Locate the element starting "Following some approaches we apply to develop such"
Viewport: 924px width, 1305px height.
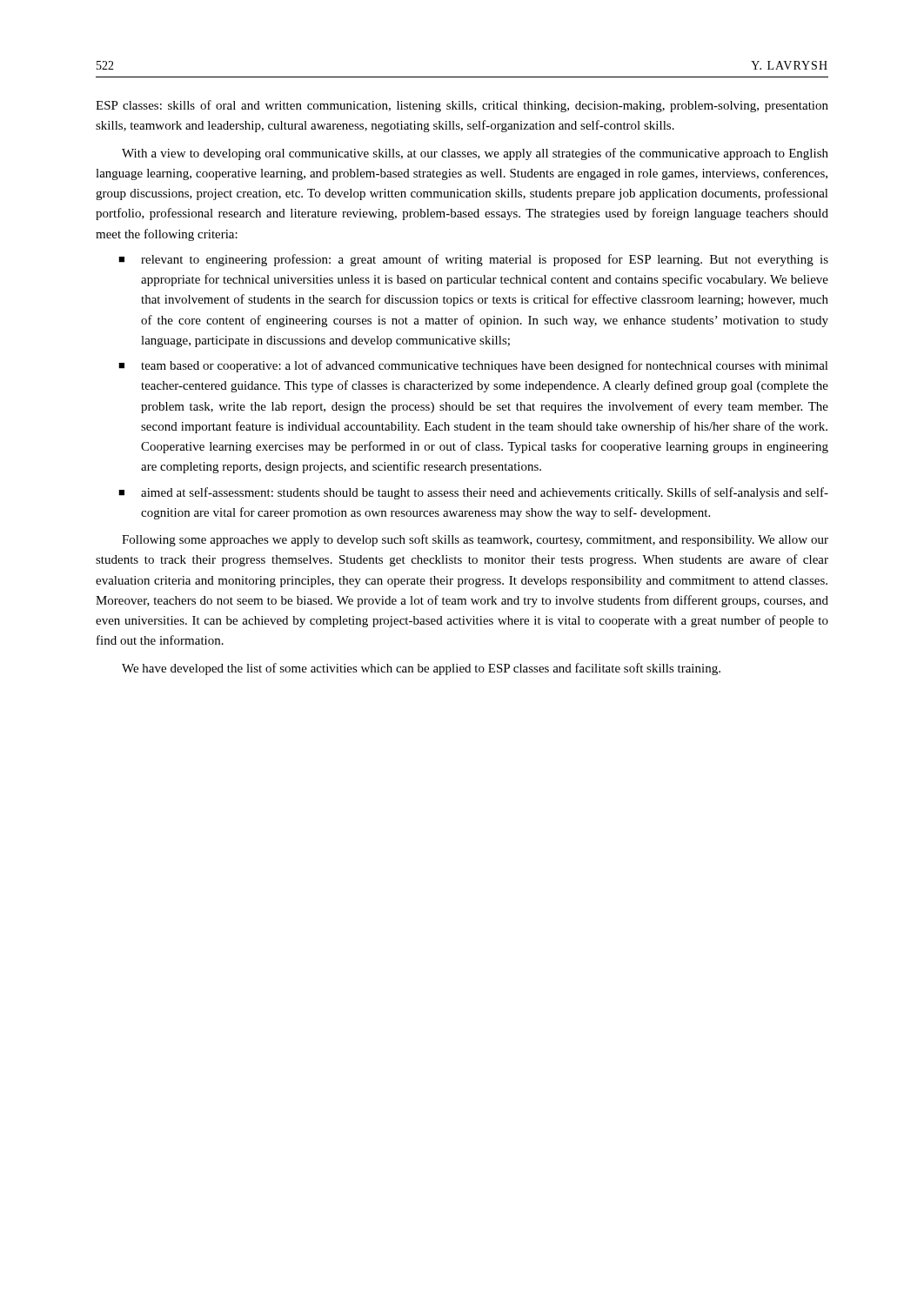[462, 591]
